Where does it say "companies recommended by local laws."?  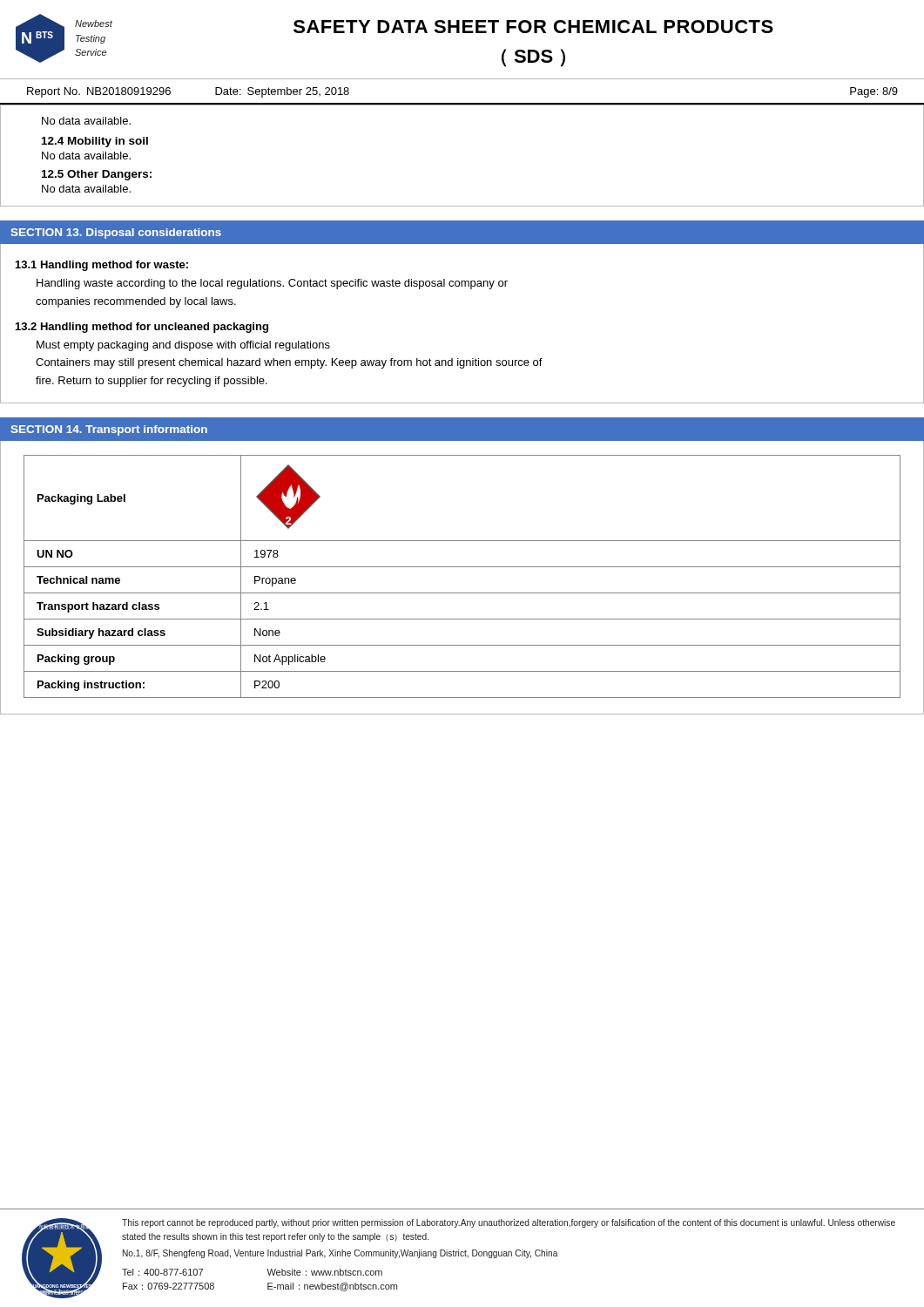point(136,301)
